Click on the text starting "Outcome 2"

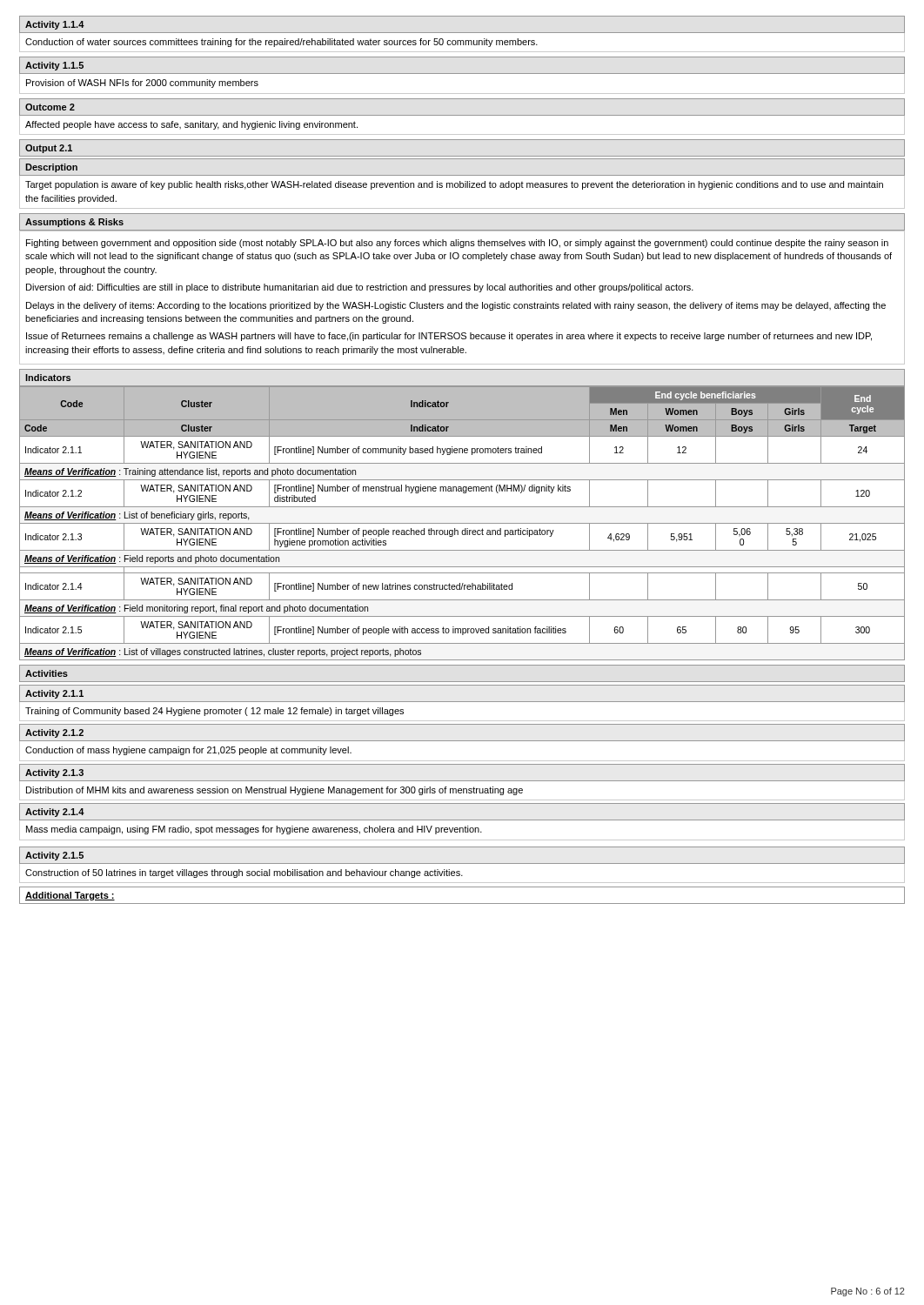point(50,107)
